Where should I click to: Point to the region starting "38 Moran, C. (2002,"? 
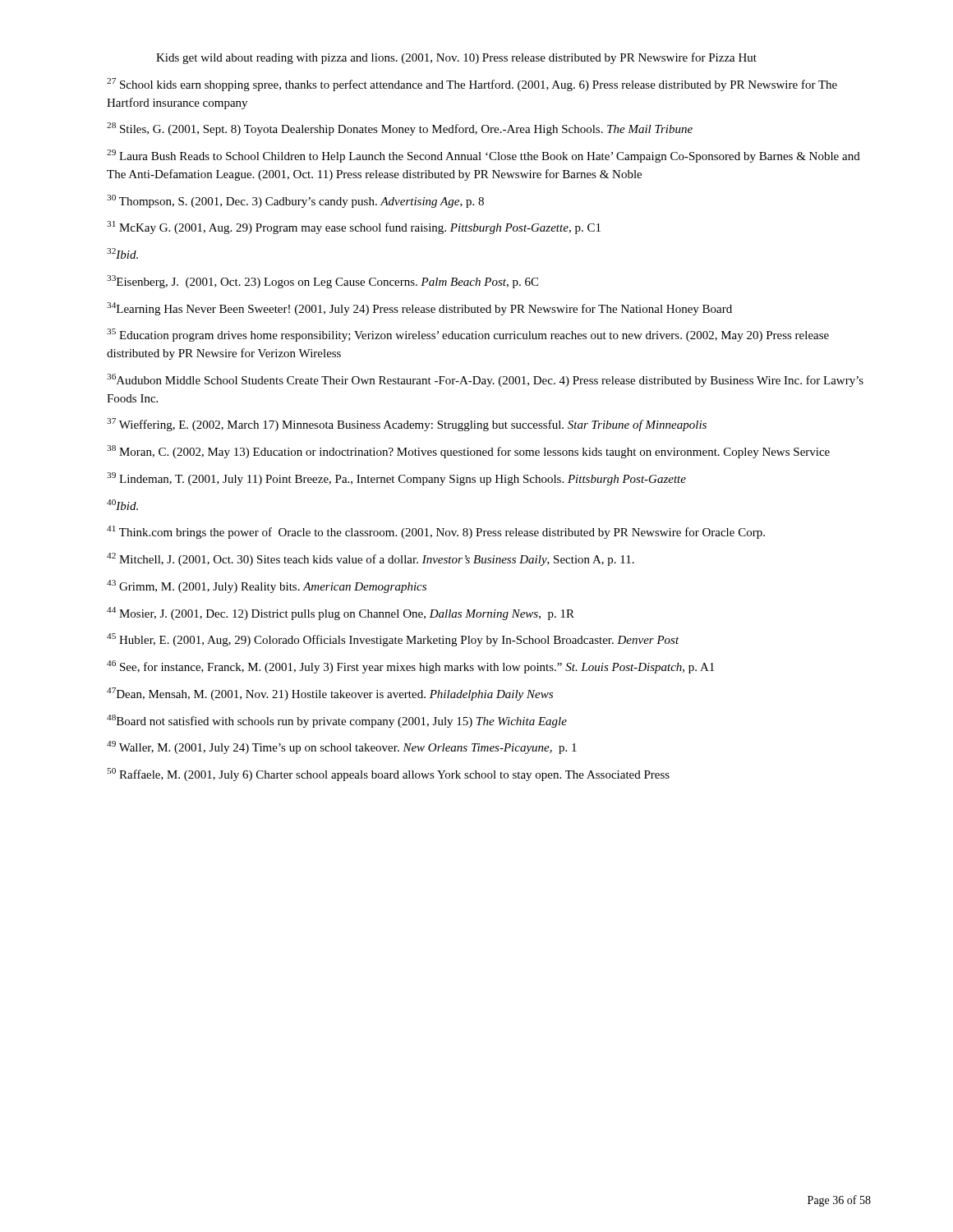468,450
